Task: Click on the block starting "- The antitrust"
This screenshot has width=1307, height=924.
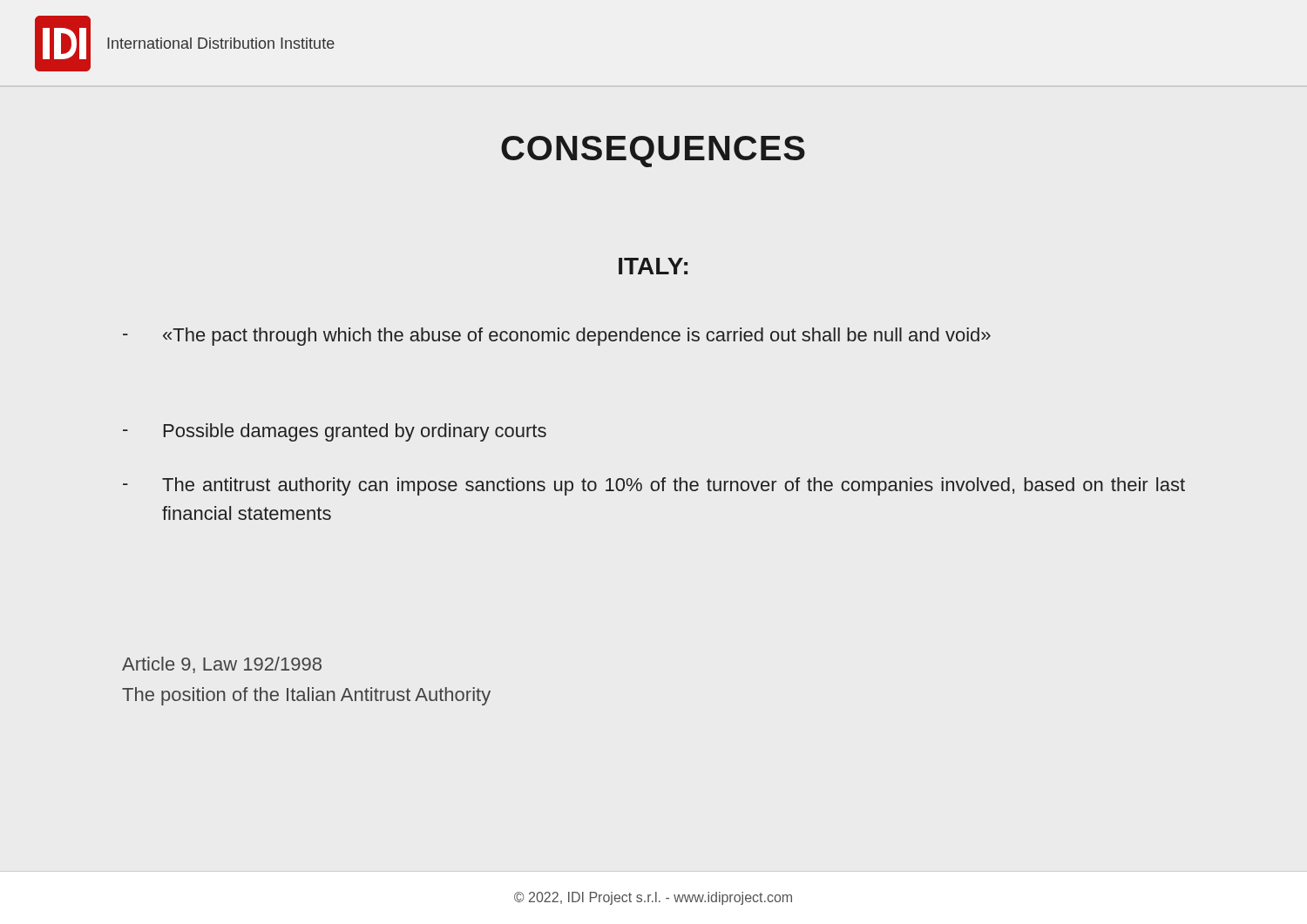Action: pyautogui.click(x=654, y=499)
